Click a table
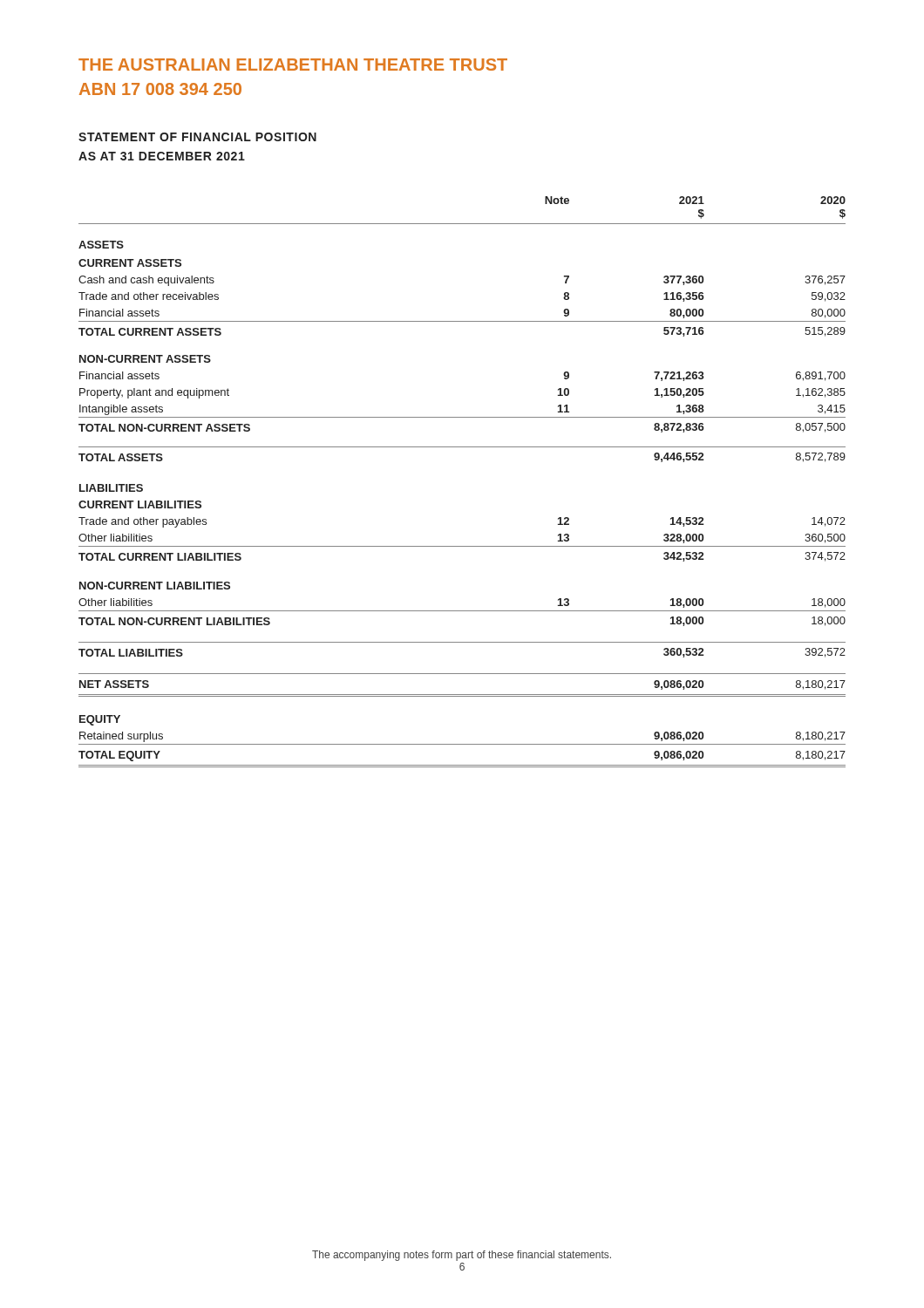The image size is (924, 1308). coord(462,479)
